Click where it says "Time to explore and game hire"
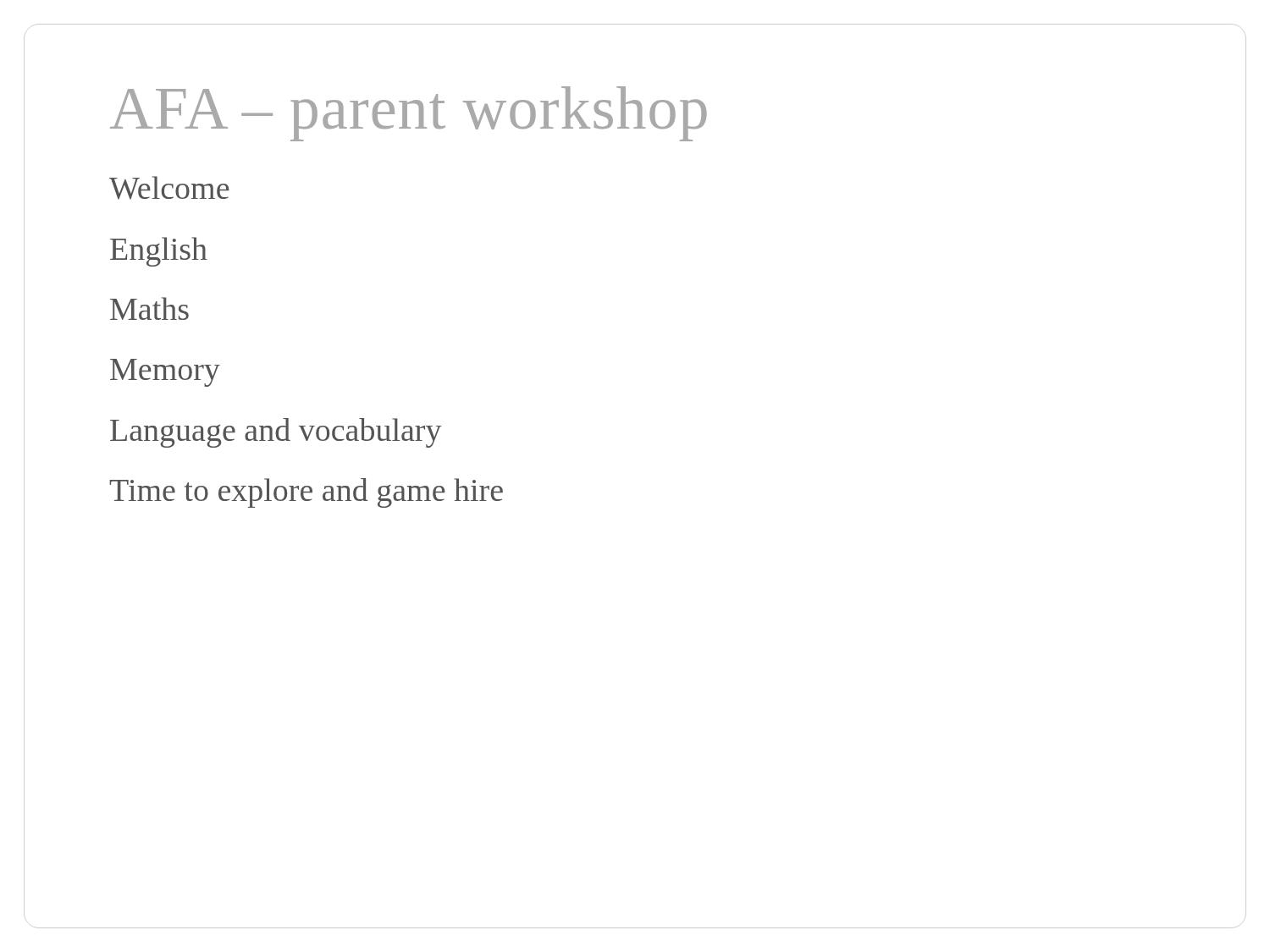This screenshot has height=952, width=1270. click(x=307, y=491)
